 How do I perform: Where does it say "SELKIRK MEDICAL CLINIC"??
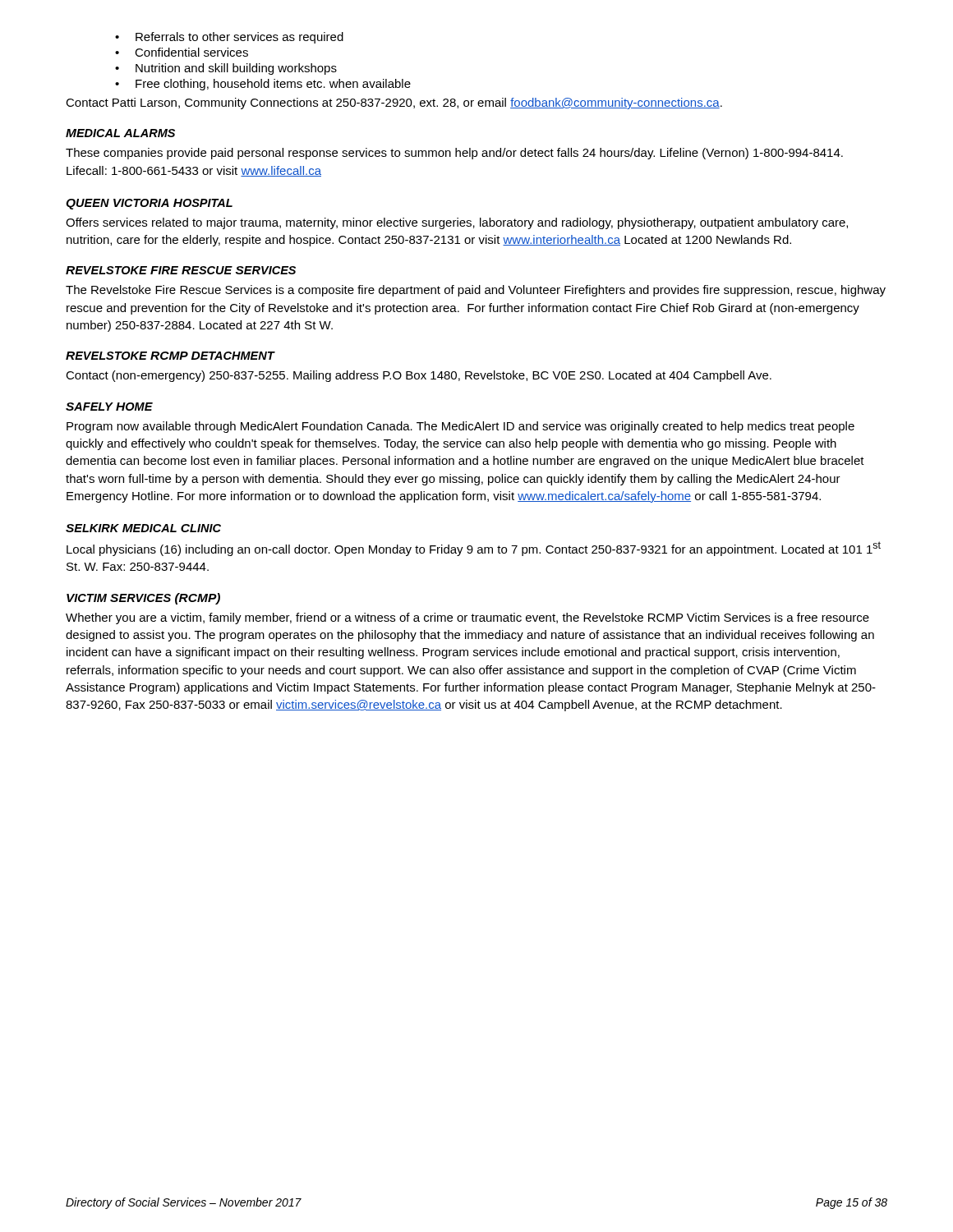click(143, 528)
